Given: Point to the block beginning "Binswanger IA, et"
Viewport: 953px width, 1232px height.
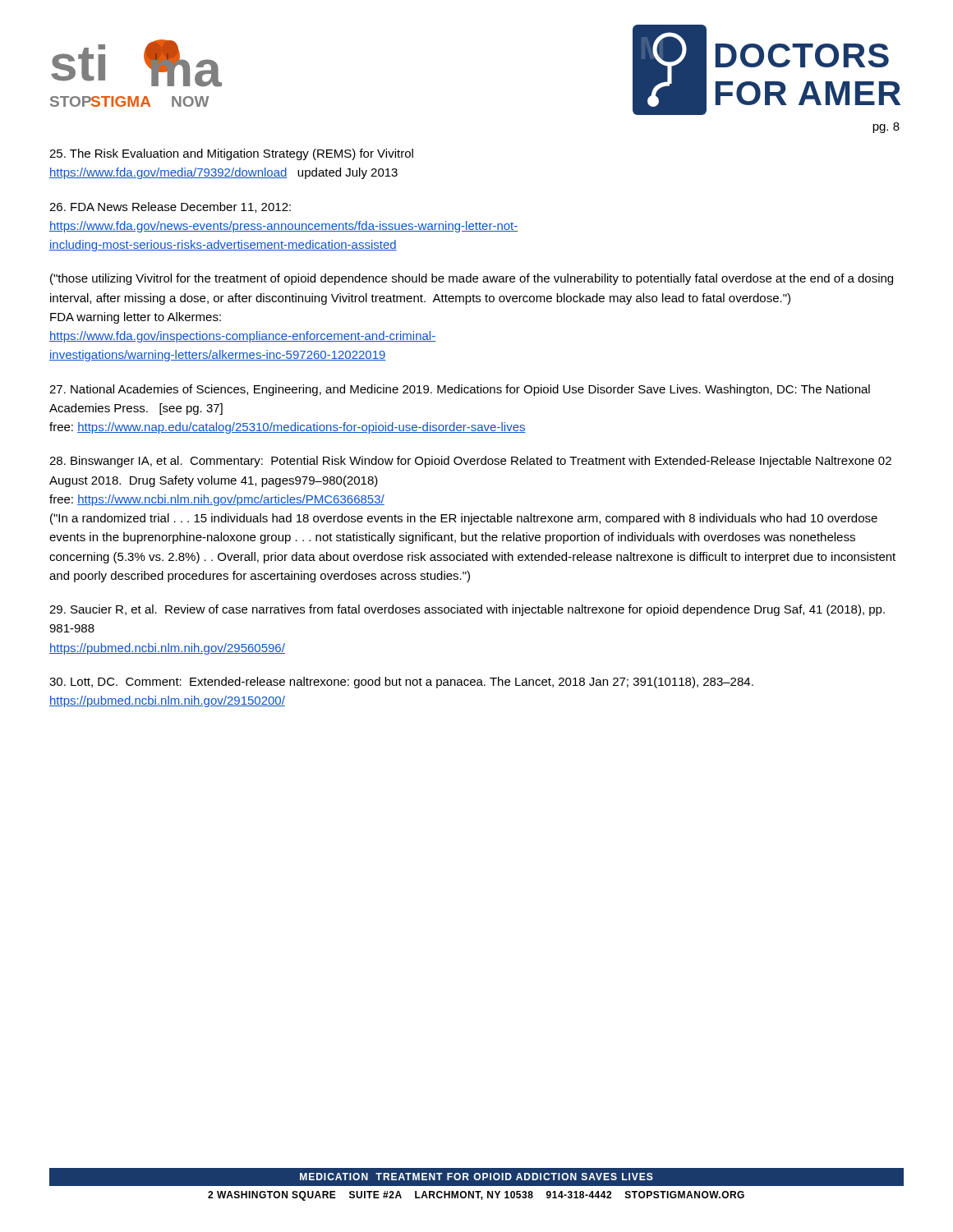Looking at the screenshot, I should click(472, 518).
